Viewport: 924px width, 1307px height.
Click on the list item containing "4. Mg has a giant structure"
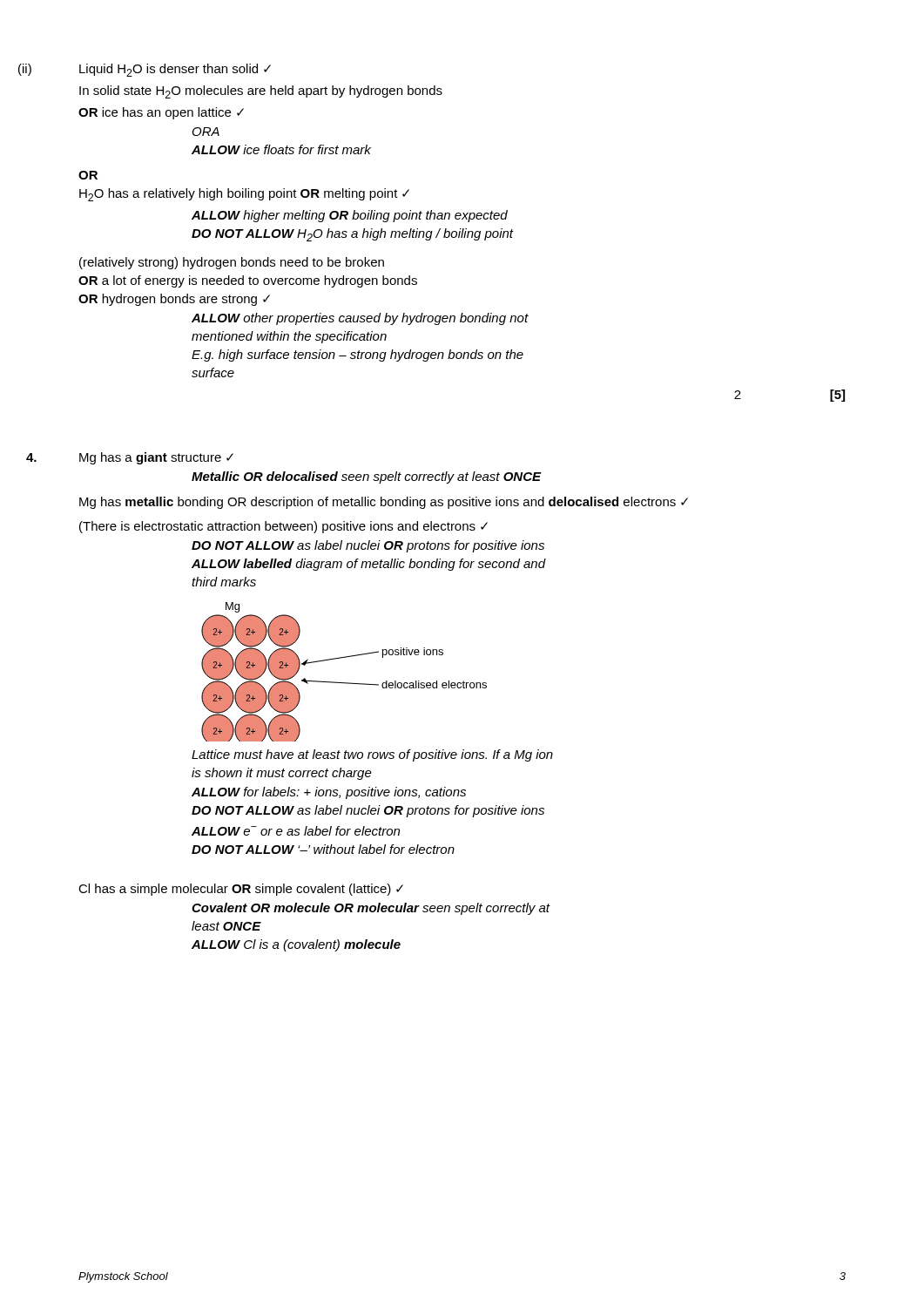click(462, 467)
